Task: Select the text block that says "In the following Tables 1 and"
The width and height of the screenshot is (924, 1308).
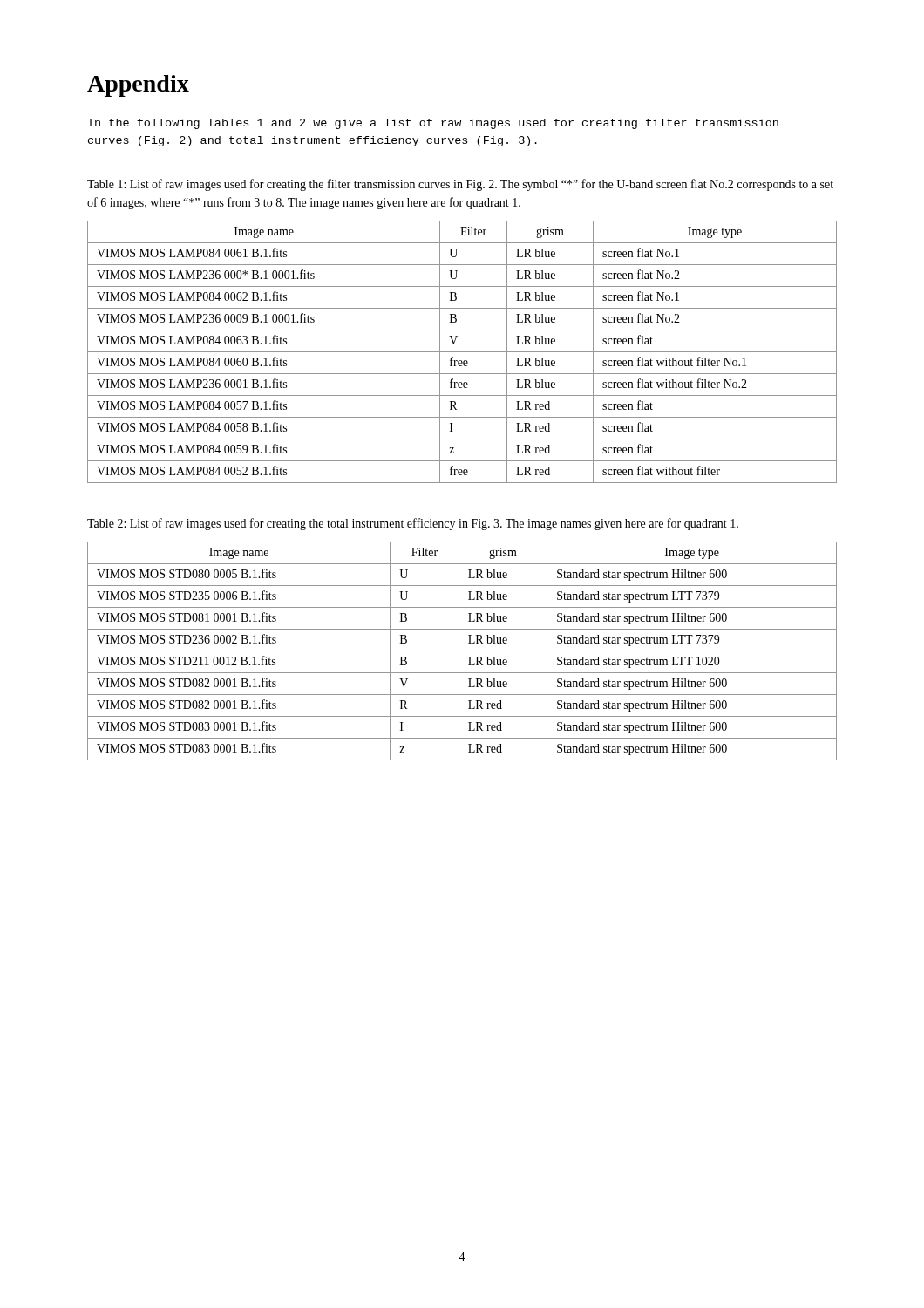Action: pos(462,133)
